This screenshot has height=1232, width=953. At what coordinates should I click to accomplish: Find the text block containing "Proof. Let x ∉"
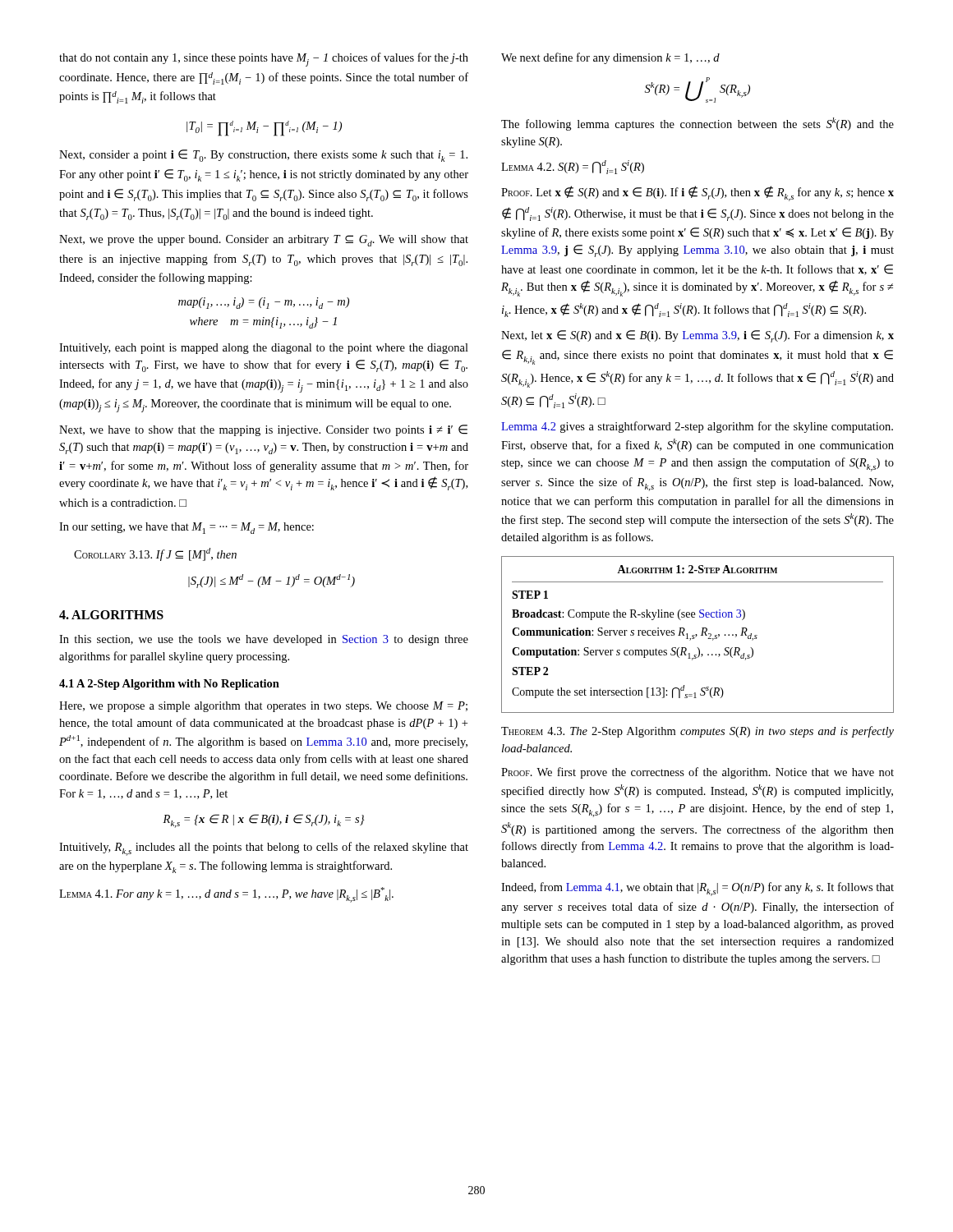coord(698,298)
